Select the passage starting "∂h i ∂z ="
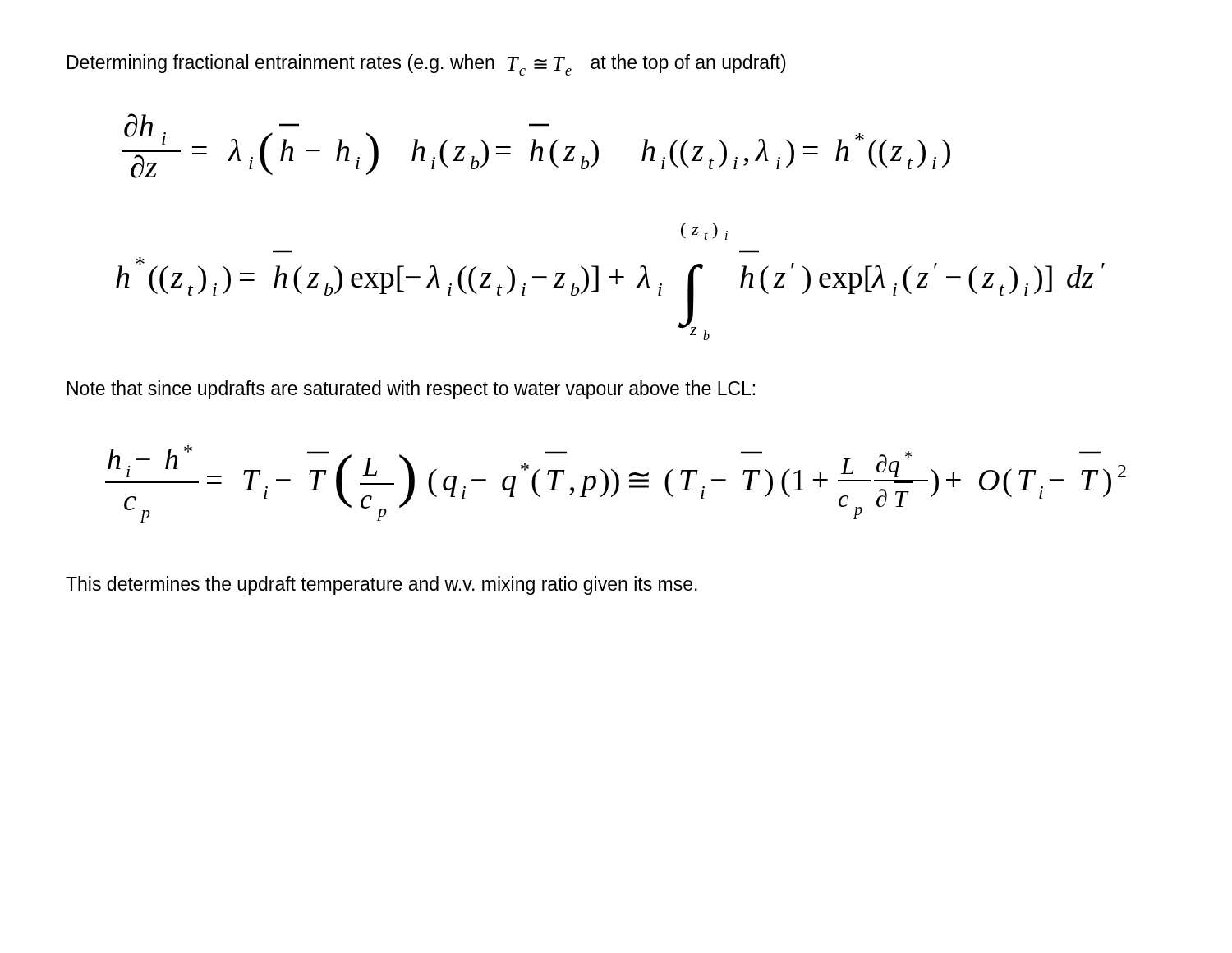The image size is (1232, 953). coord(628,147)
